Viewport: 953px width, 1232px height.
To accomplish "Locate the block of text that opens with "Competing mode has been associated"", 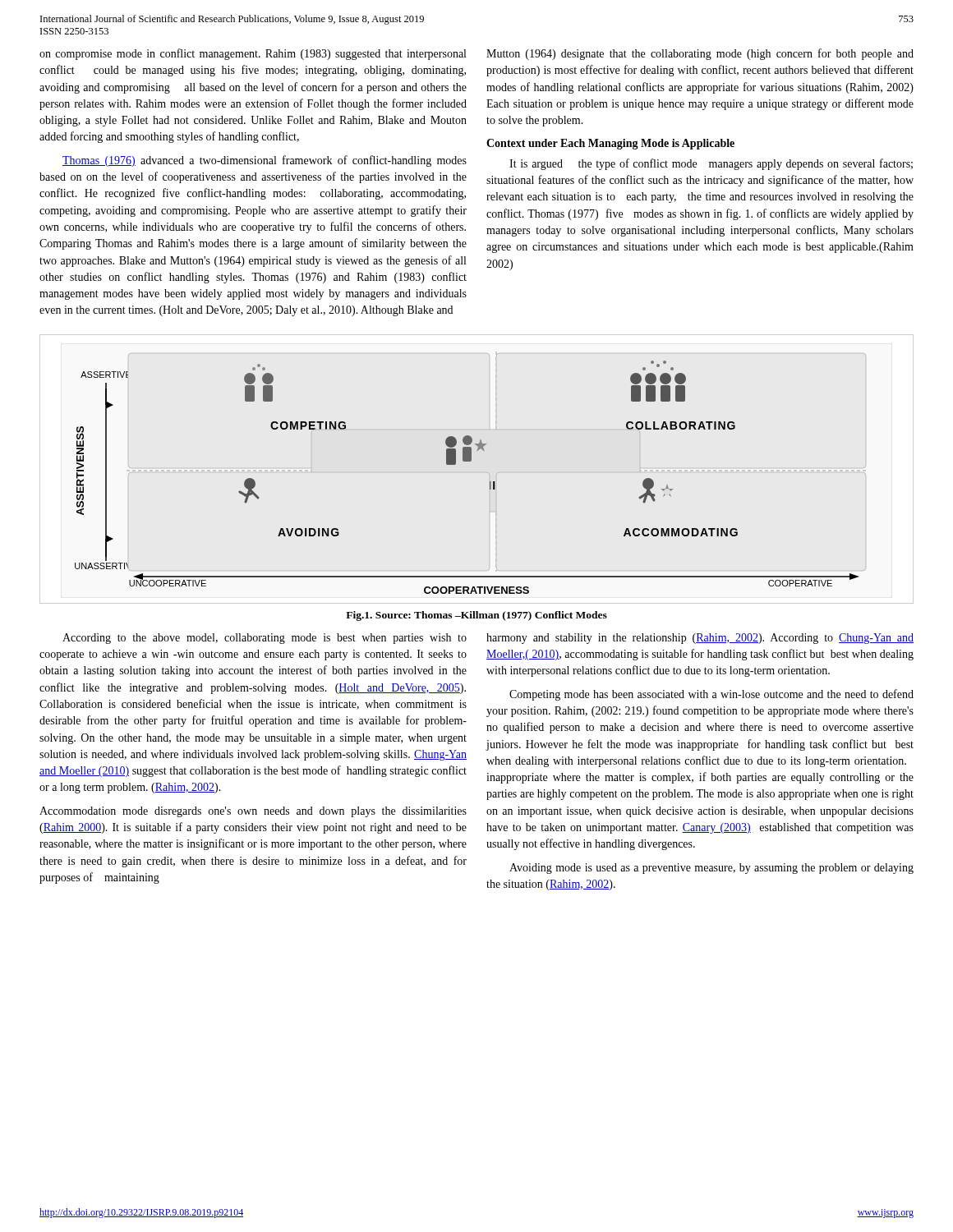I will pos(700,770).
